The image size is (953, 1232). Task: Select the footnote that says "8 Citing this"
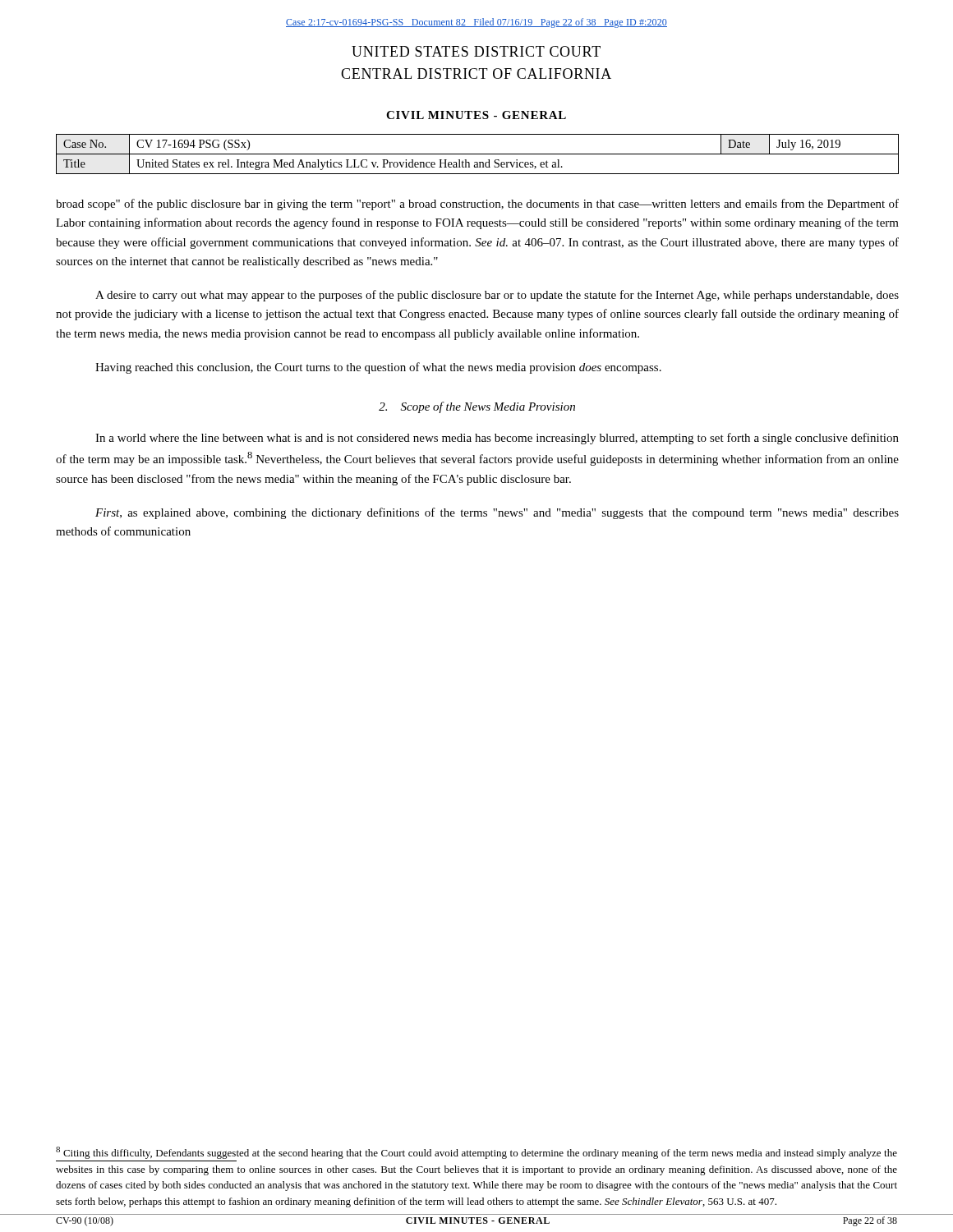(x=476, y=1175)
